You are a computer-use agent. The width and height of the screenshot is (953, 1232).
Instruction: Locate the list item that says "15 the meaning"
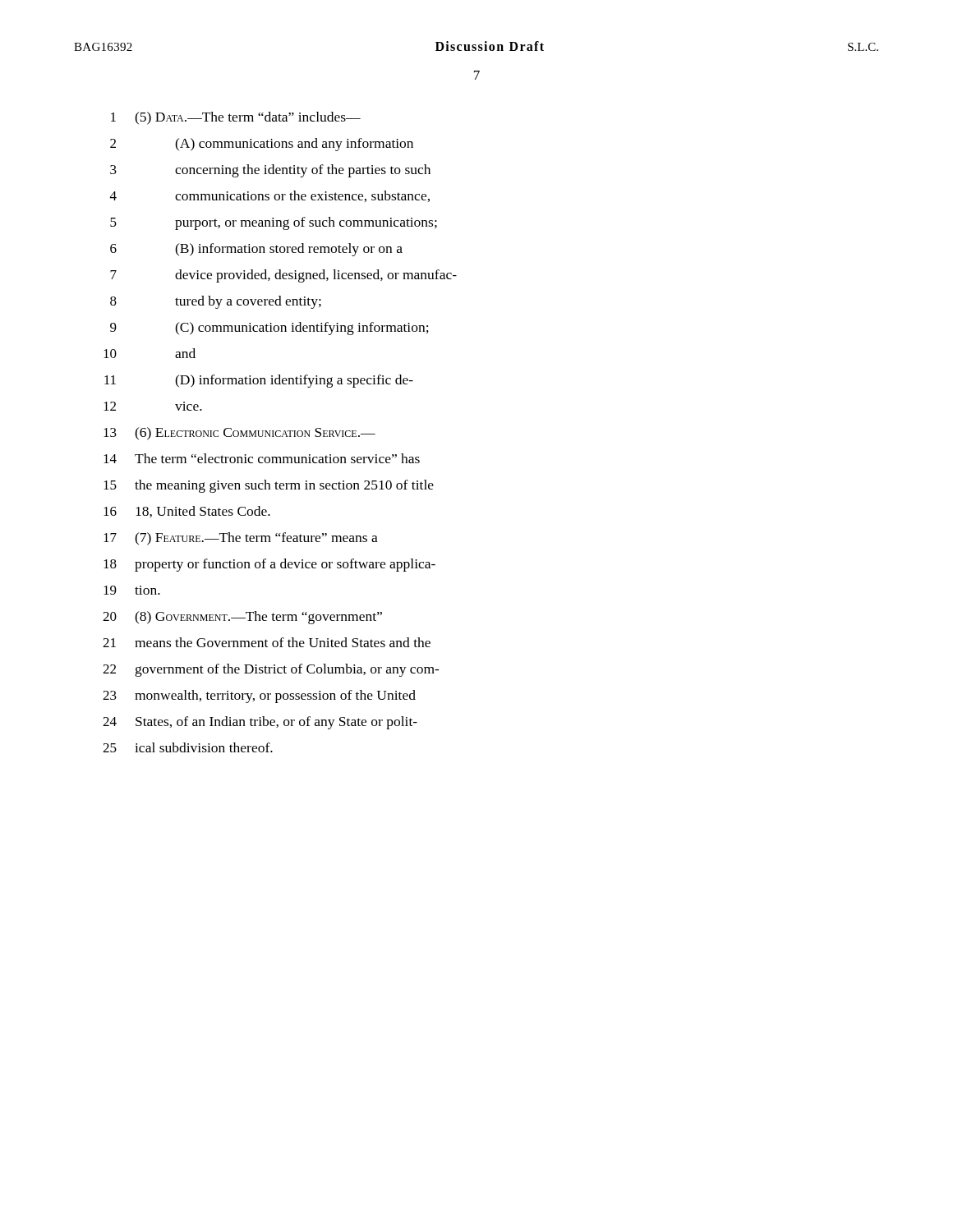(x=269, y=486)
